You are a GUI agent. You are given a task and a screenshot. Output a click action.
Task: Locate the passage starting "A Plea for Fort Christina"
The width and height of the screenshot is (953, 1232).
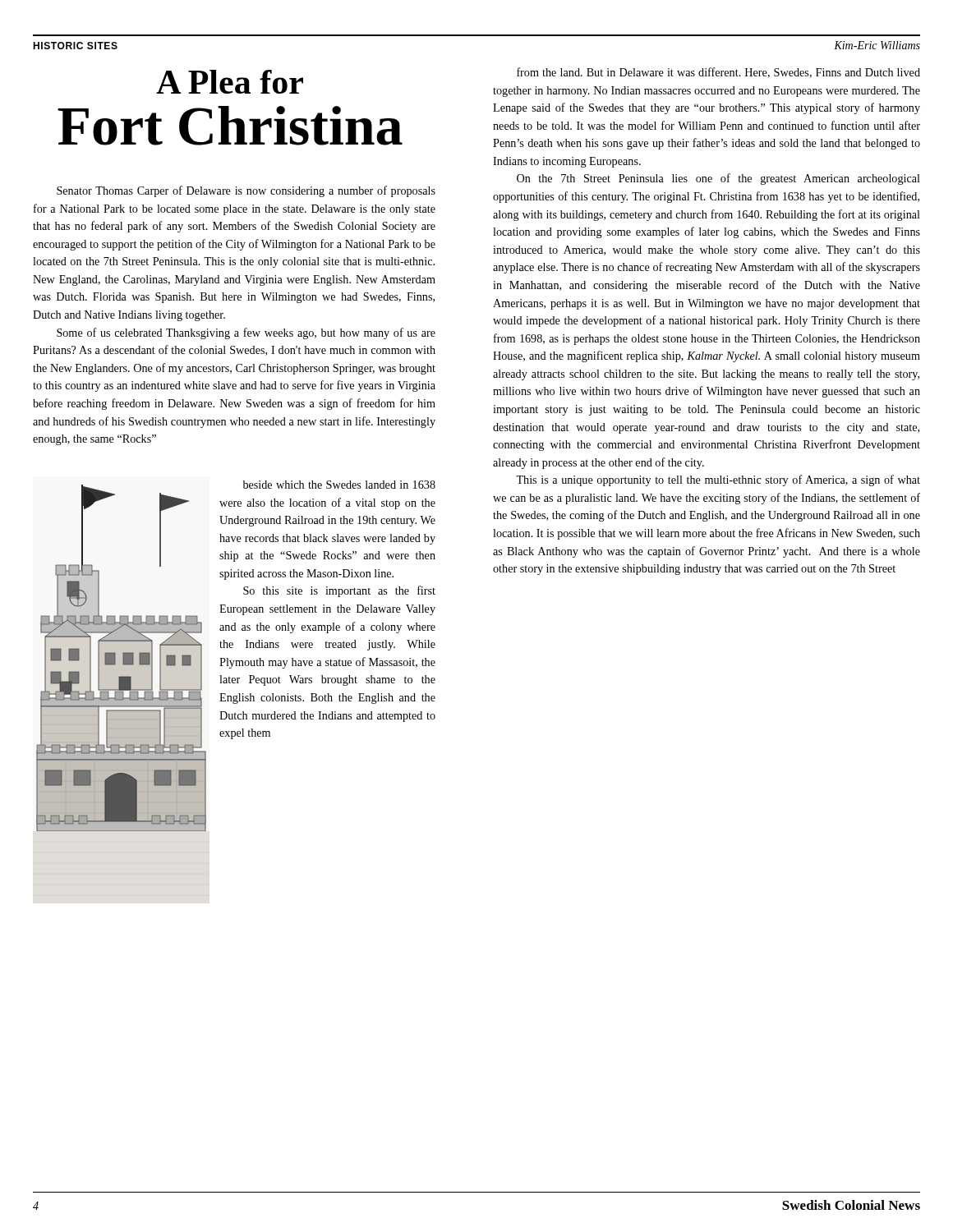(x=230, y=110)
